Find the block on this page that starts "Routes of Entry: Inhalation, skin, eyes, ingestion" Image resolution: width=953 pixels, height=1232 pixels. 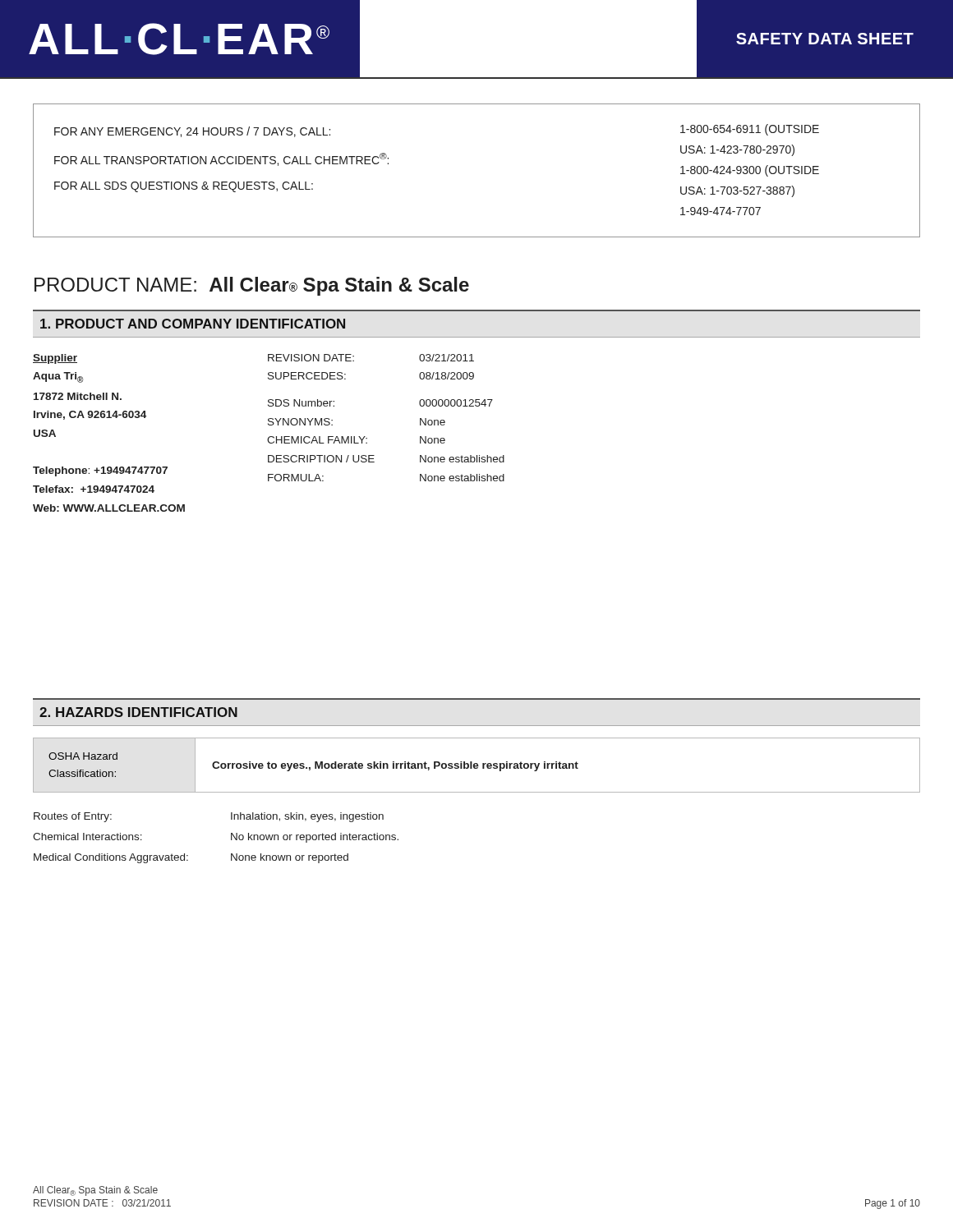[x=76, y=817]
